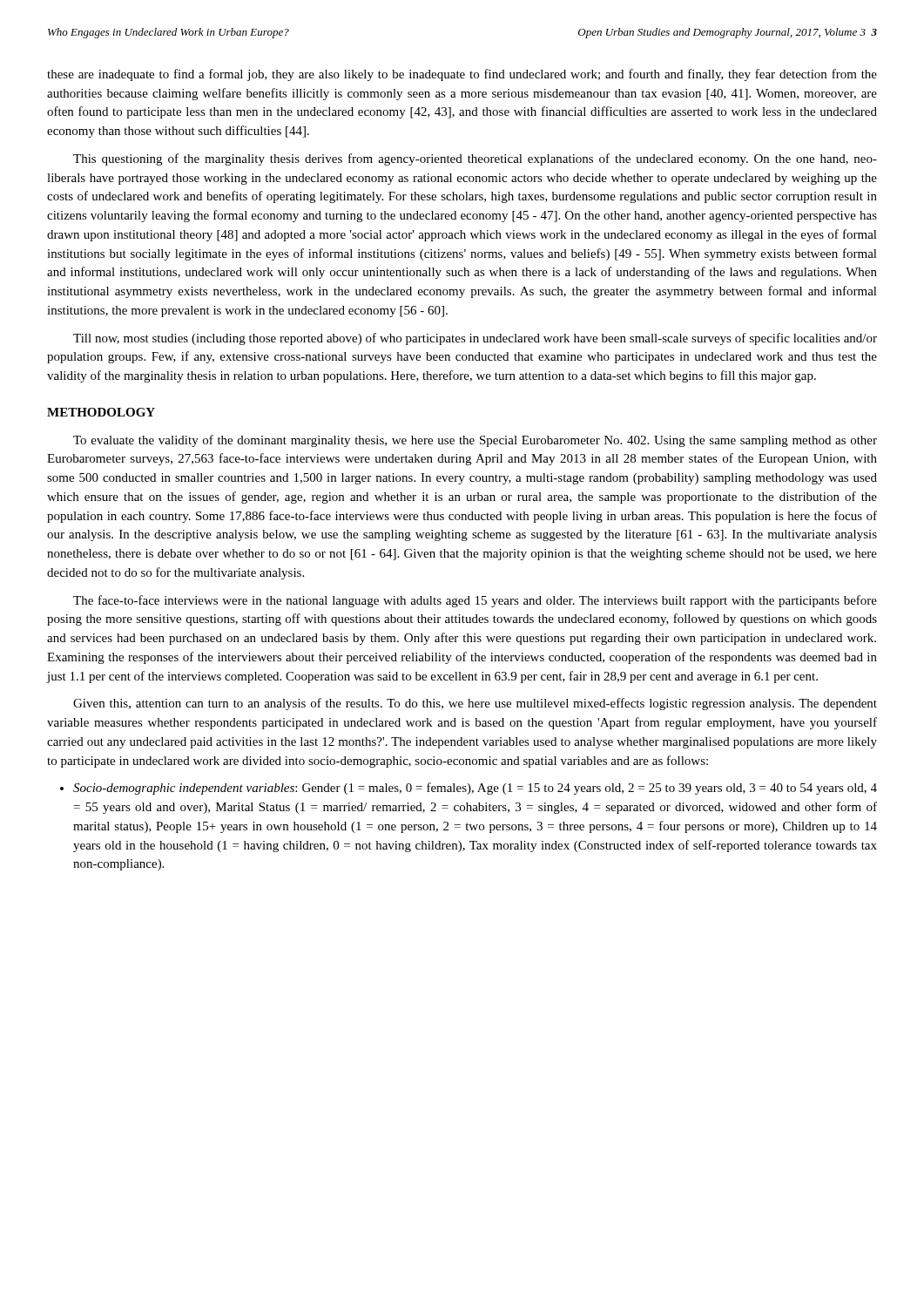The image size is (924, 1307).
Task: Where is the passage that starts "these are inadequate to find a formal"?
Action: (462, 103)
